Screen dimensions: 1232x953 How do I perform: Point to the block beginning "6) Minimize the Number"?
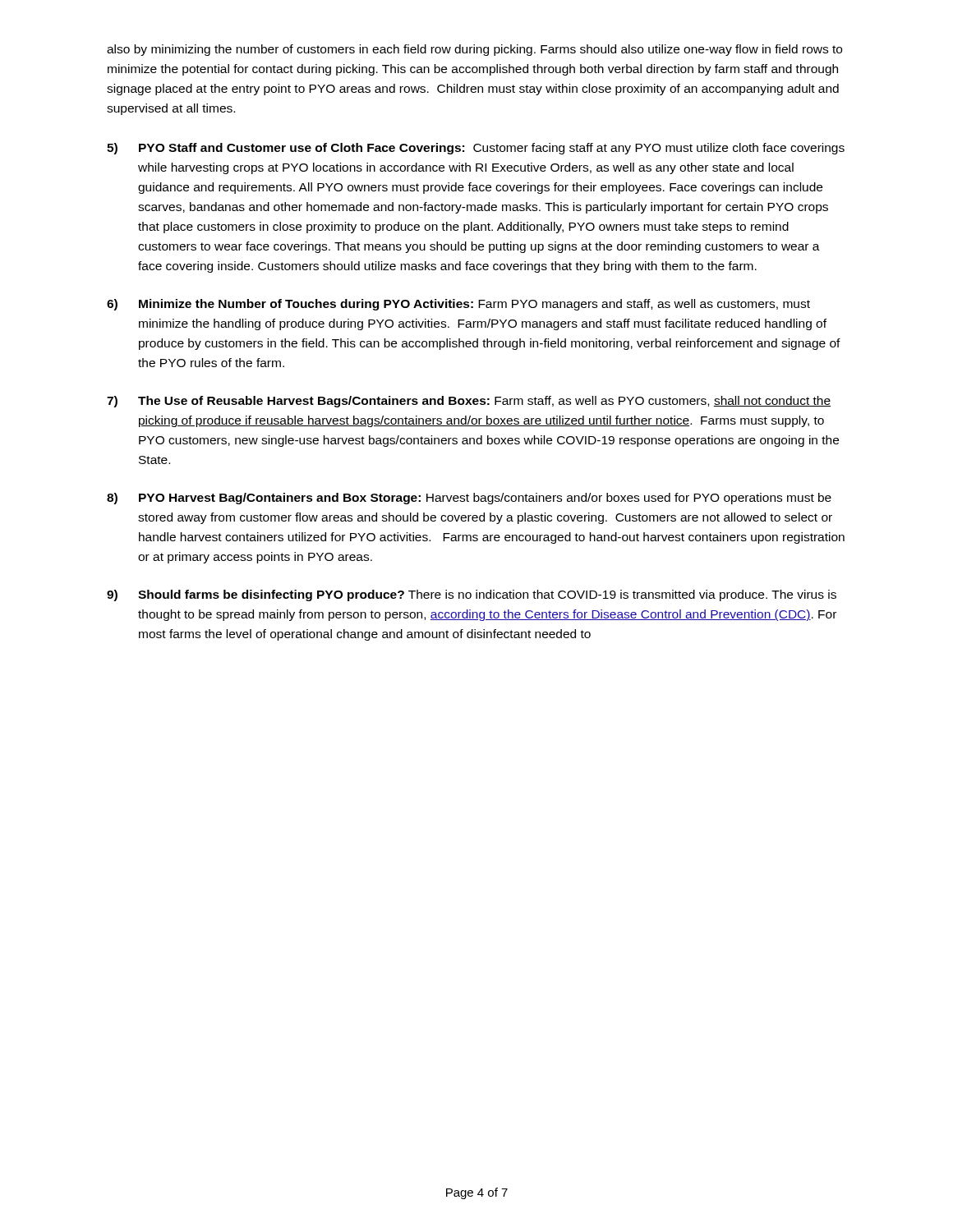click(476, 334)
